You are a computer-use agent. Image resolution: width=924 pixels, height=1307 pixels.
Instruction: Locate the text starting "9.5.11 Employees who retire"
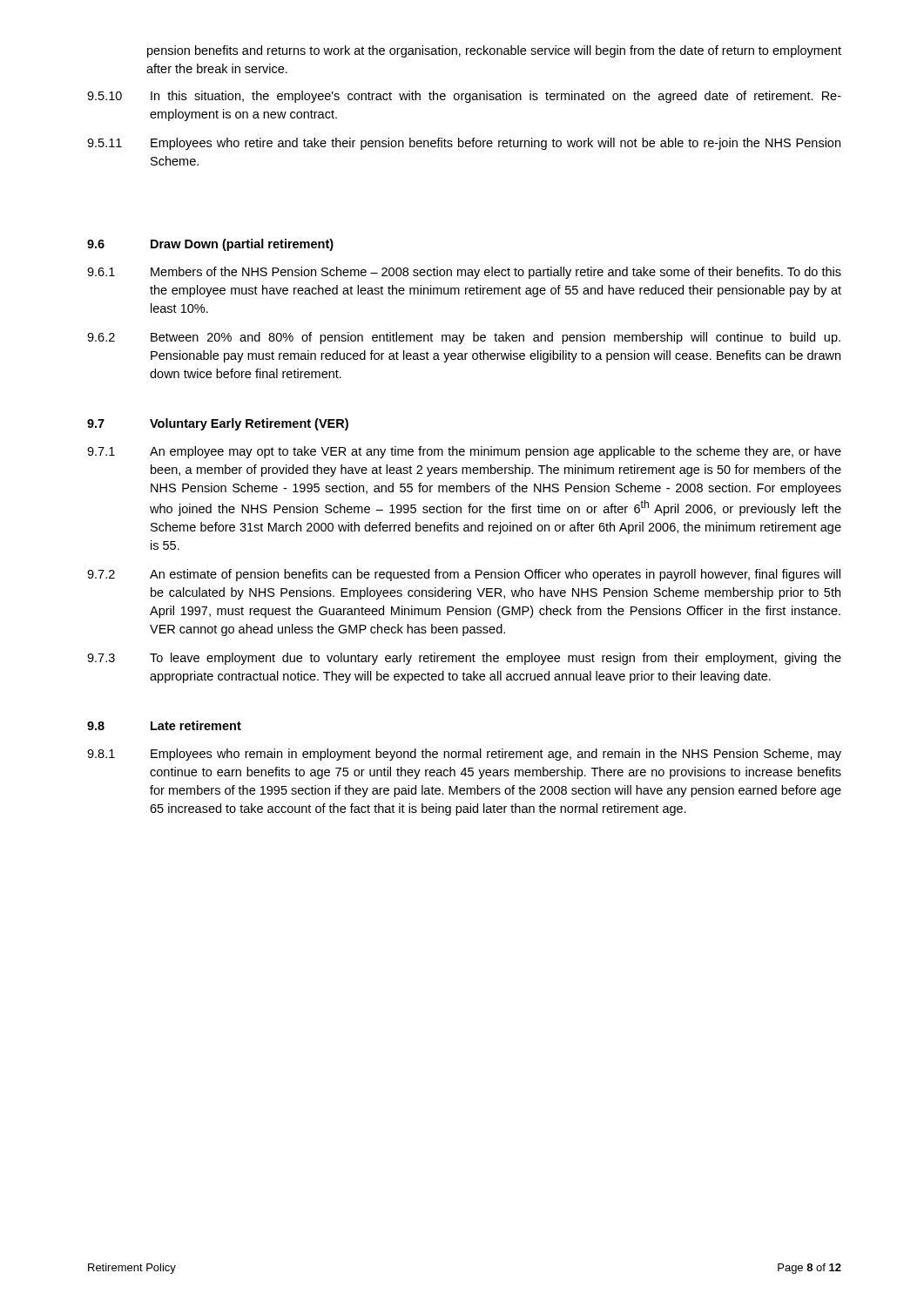(464, 153)
